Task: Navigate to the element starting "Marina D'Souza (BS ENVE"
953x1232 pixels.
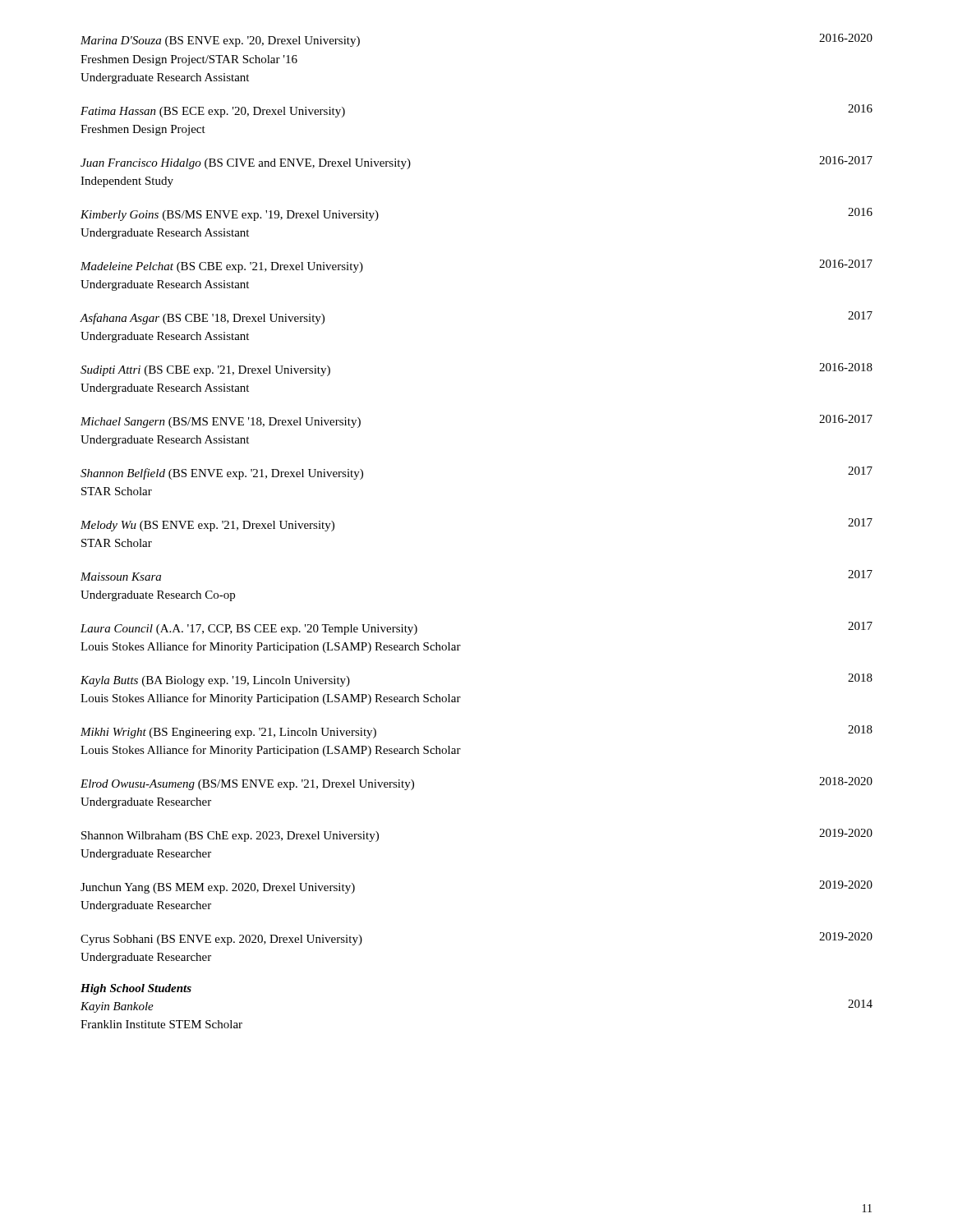Action: click(x=228, y=41)
